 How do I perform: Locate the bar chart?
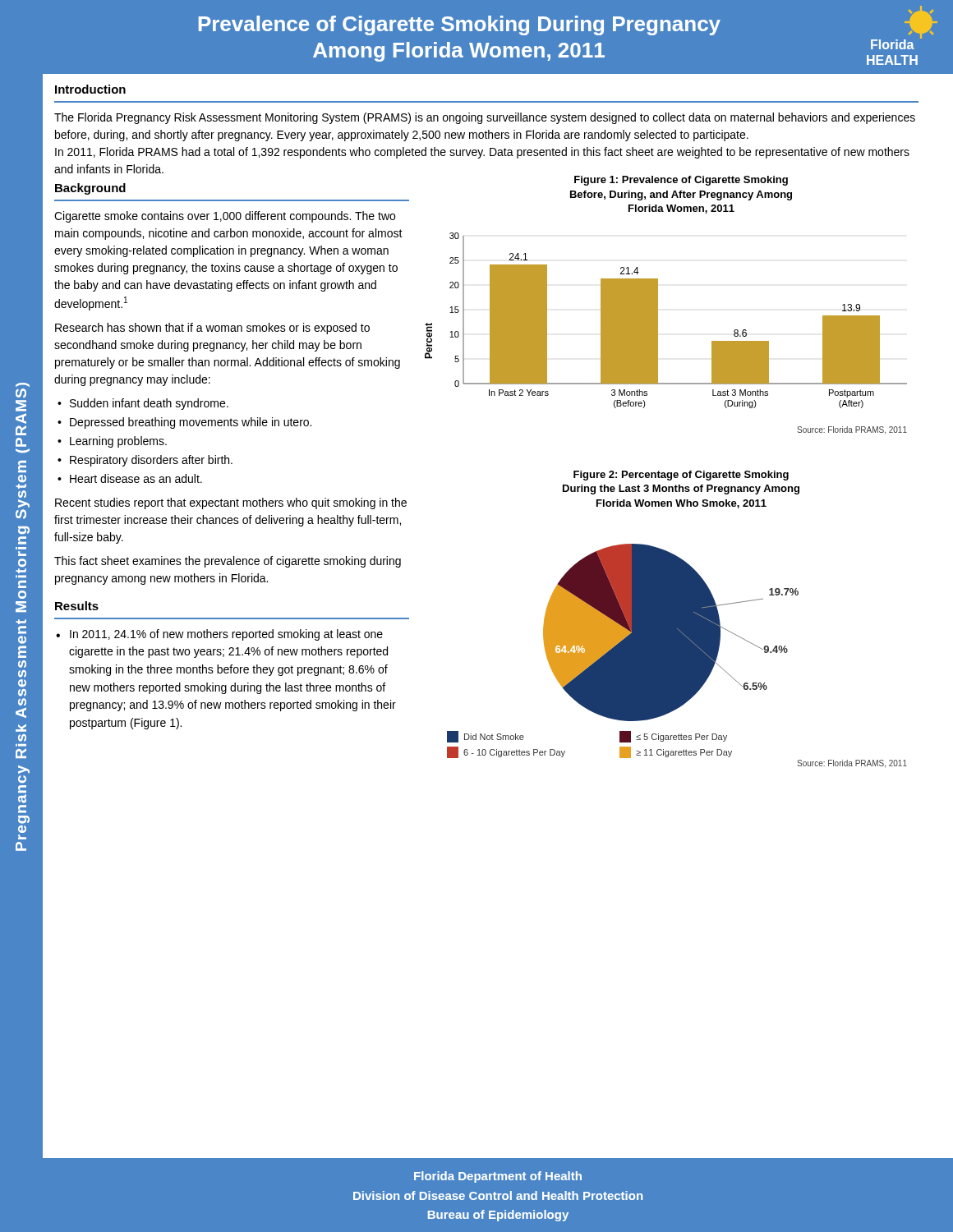681,336
